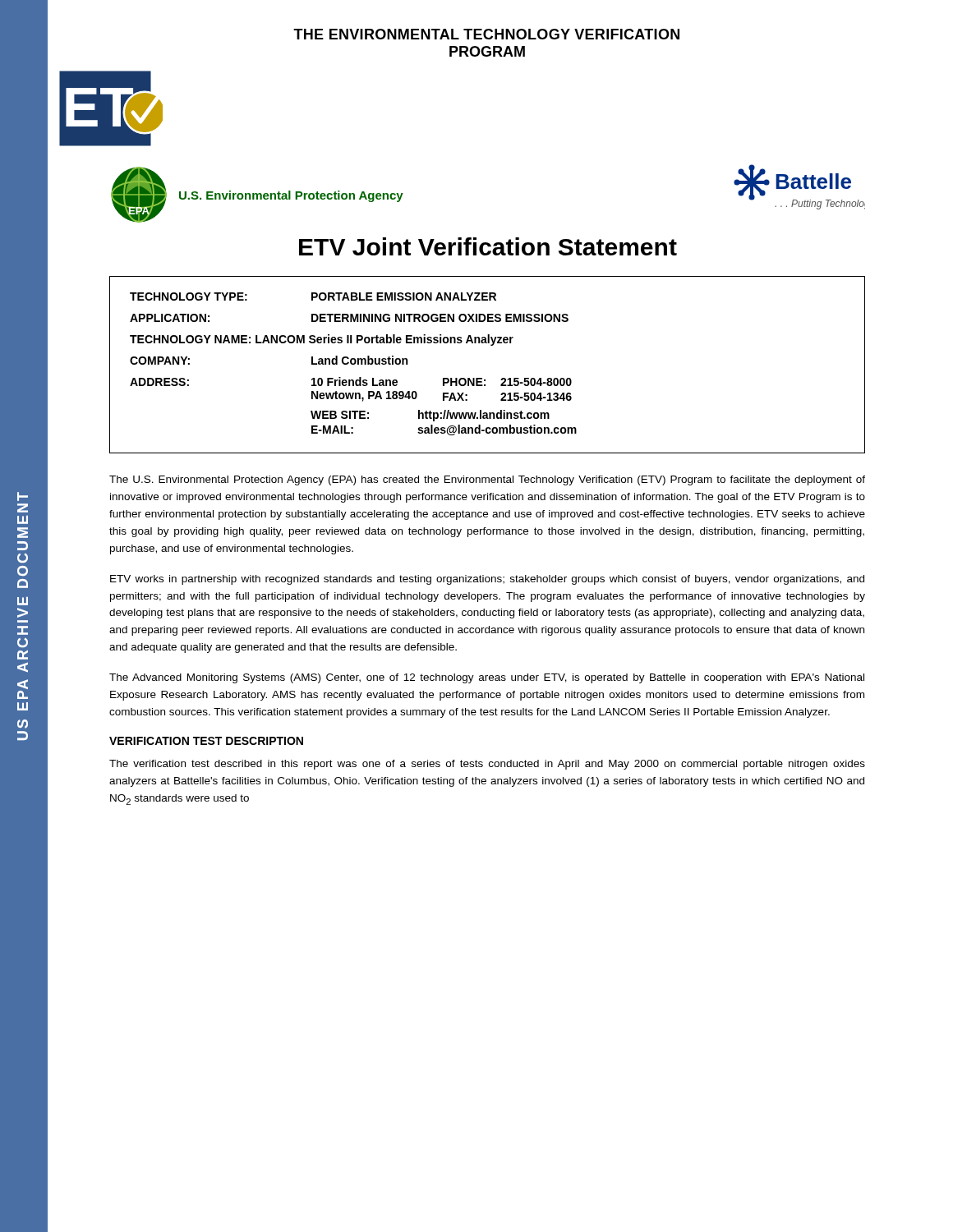
Task: Locate the text block that says "The verification test described in"
Action: click(487, 782)
